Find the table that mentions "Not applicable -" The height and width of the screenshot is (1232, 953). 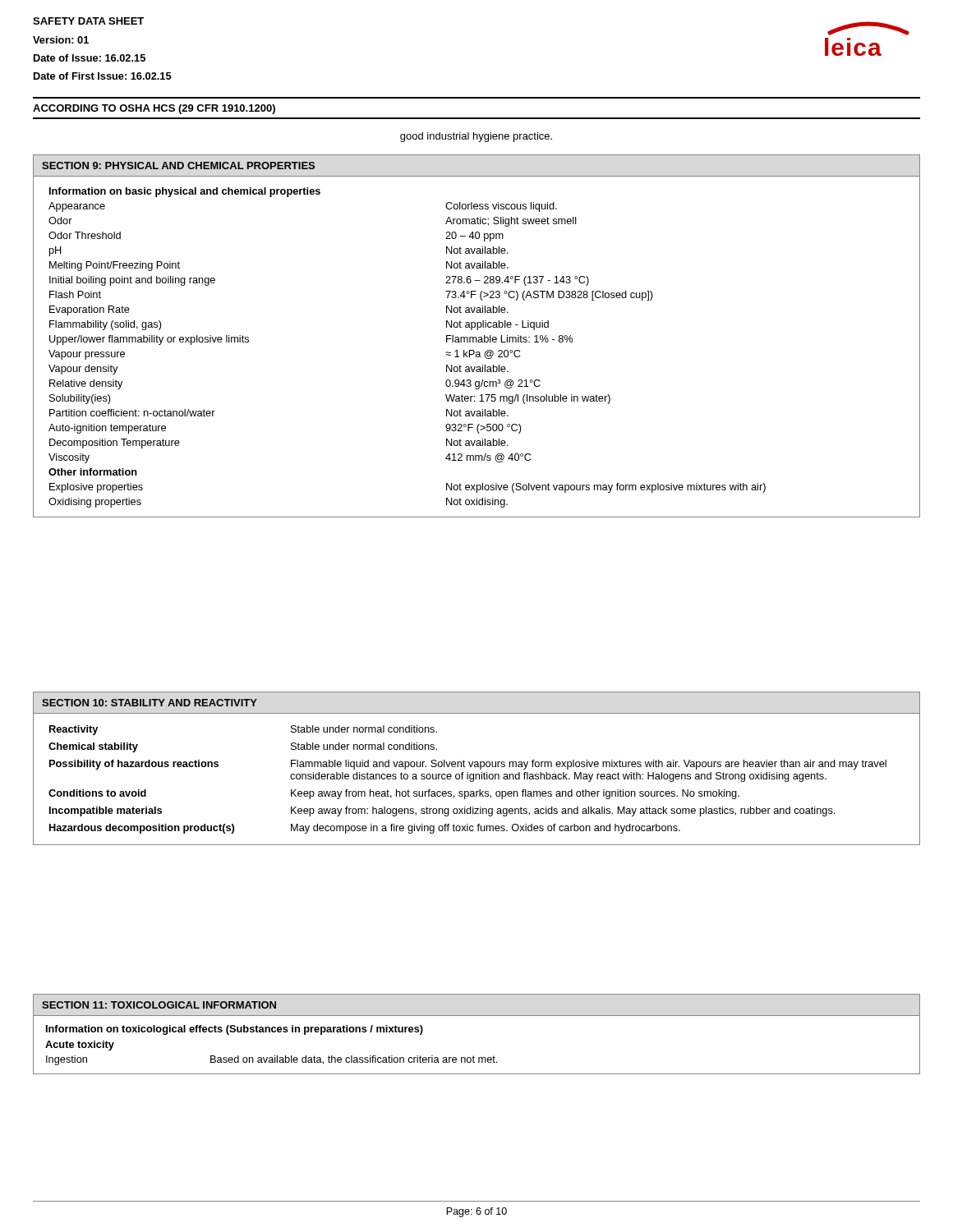point(476,346)
